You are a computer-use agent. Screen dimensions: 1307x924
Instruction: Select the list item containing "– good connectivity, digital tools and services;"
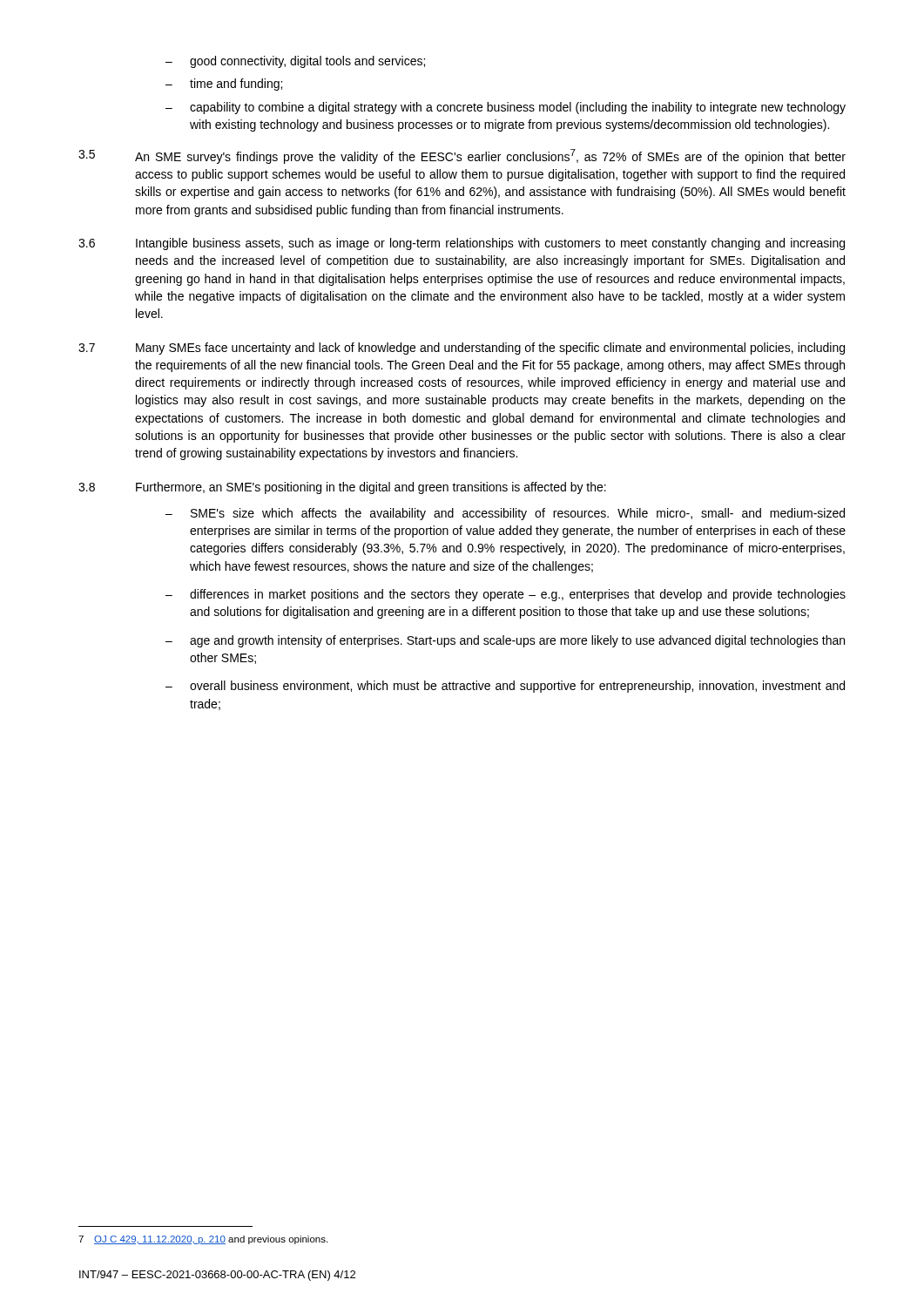click(295, 62)
